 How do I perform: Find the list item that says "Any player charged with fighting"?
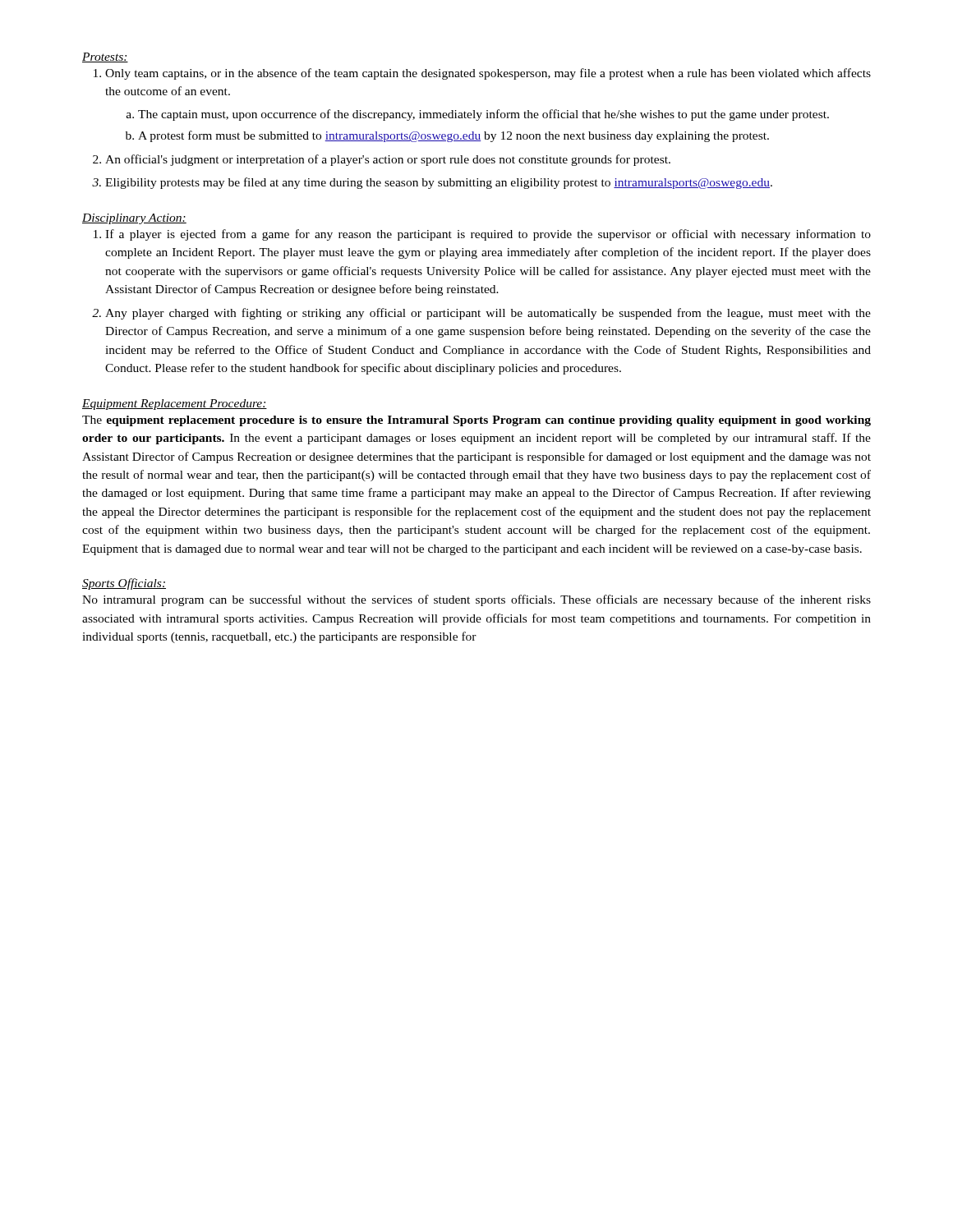pos(488,340)
